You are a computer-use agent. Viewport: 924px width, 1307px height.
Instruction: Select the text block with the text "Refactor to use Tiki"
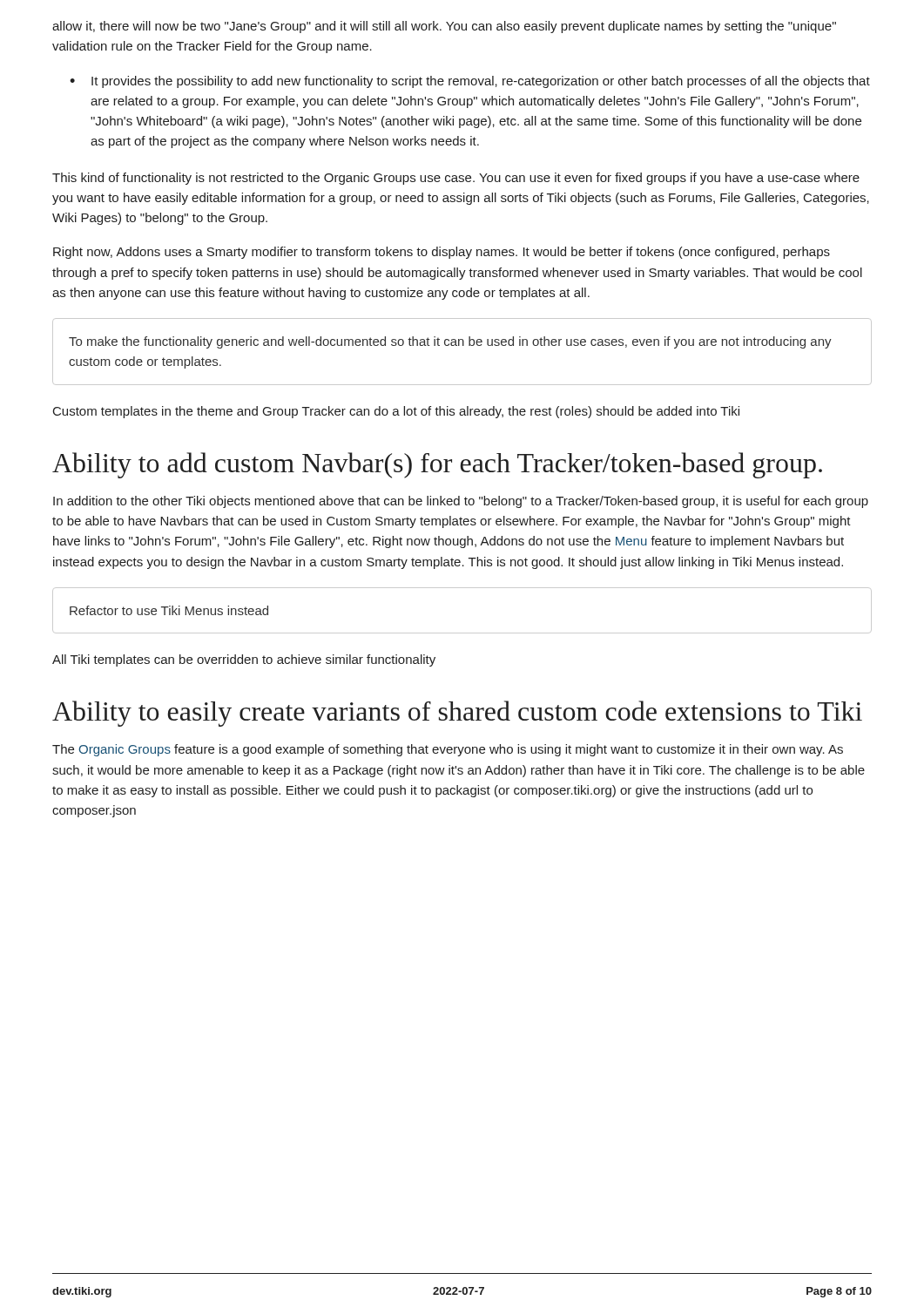[169, 610]
